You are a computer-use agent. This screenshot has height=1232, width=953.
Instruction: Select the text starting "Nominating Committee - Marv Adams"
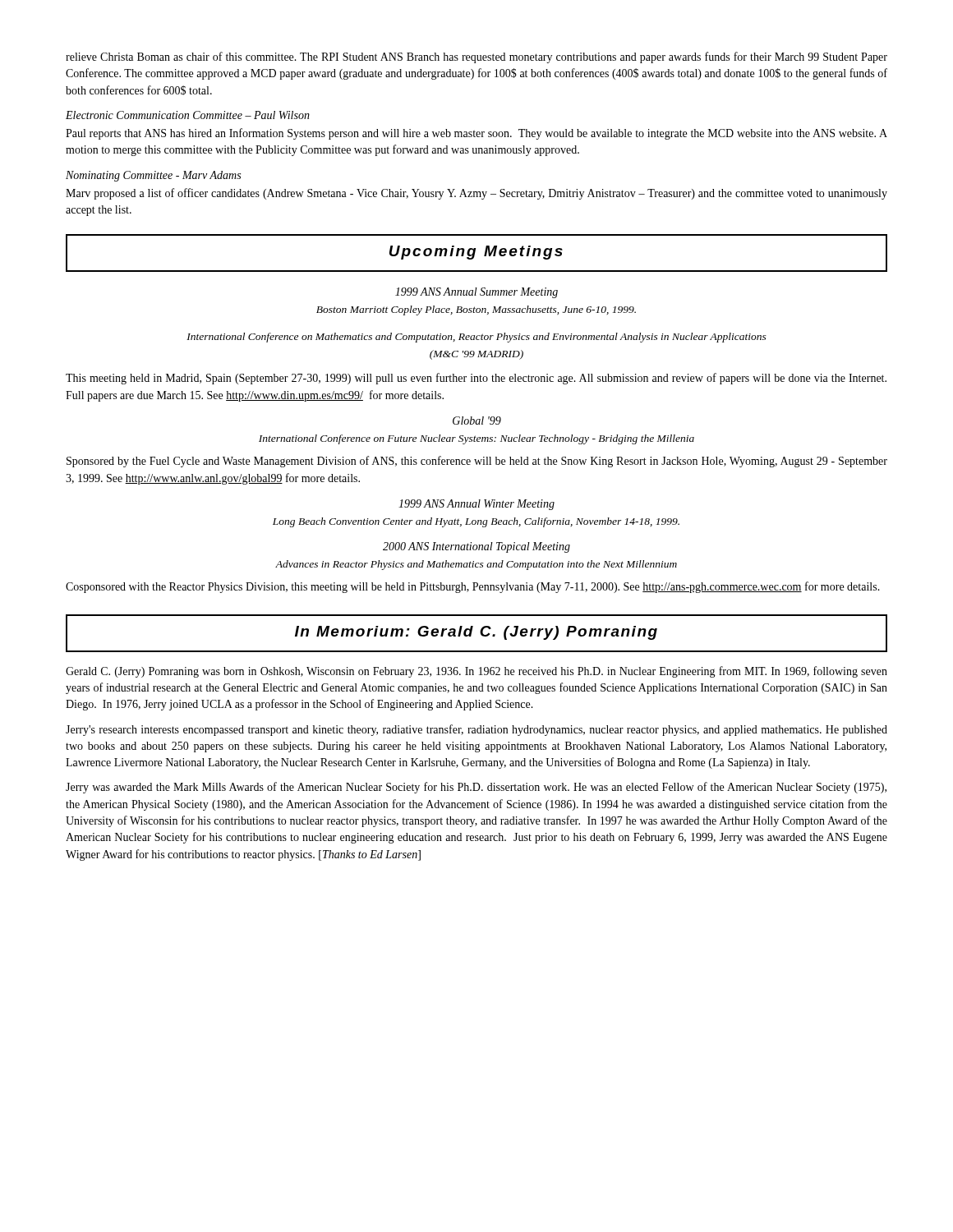point(476,192)
